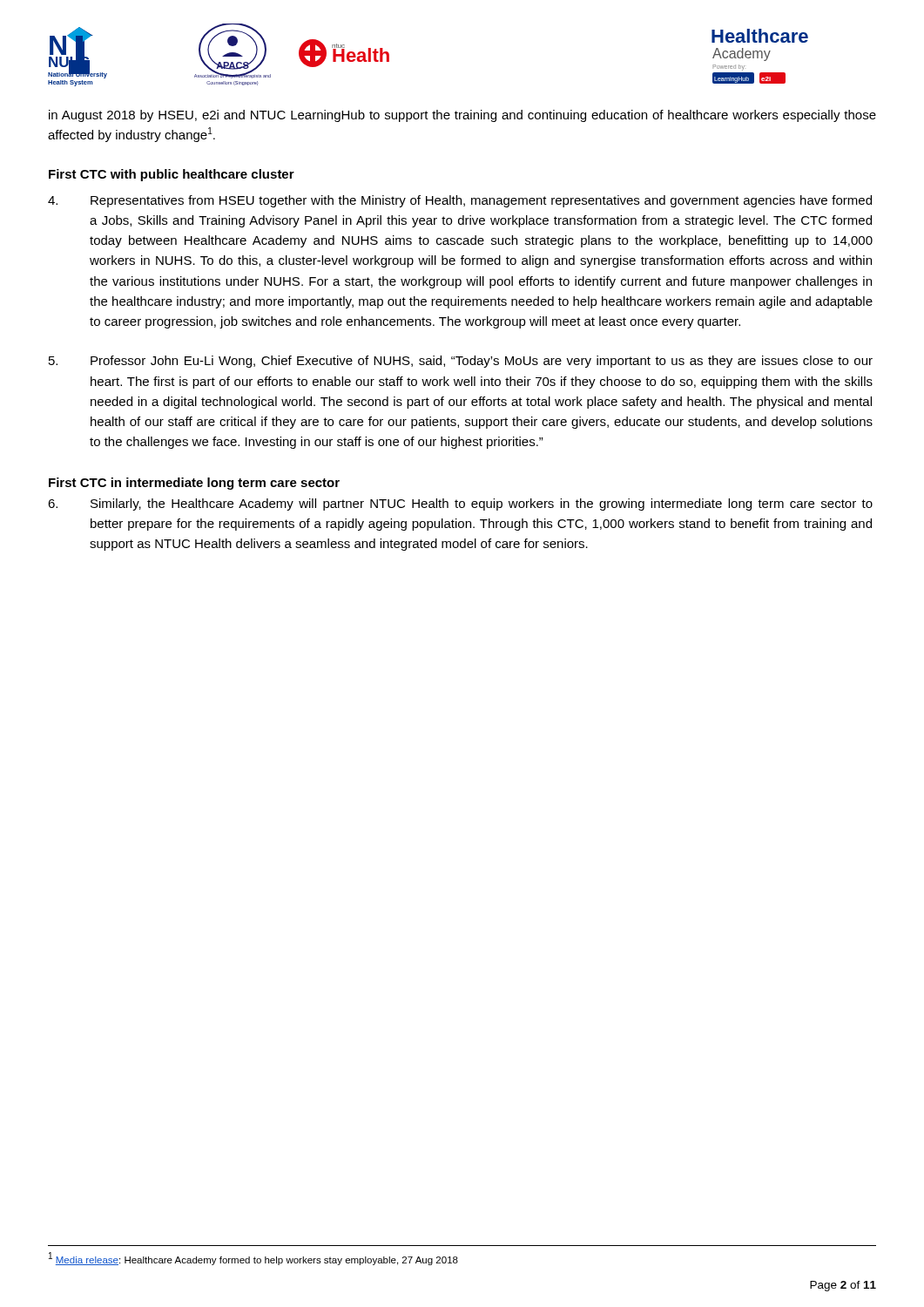Select the text starting "First CTC with public"
Image resolution: width=924 pixels, height=1307 pixels.
pos(171,173)
